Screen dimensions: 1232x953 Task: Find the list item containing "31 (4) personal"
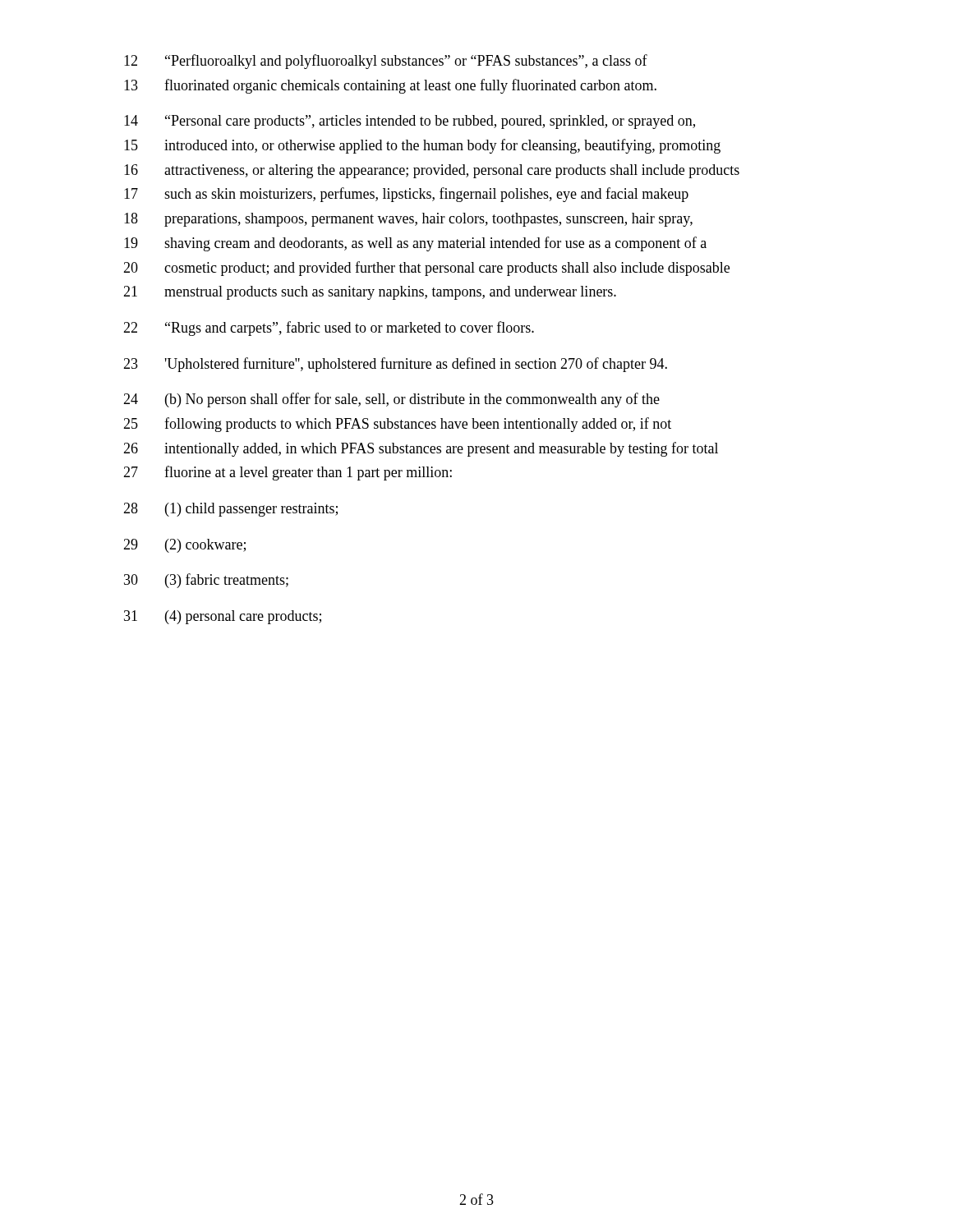point(223,617)
